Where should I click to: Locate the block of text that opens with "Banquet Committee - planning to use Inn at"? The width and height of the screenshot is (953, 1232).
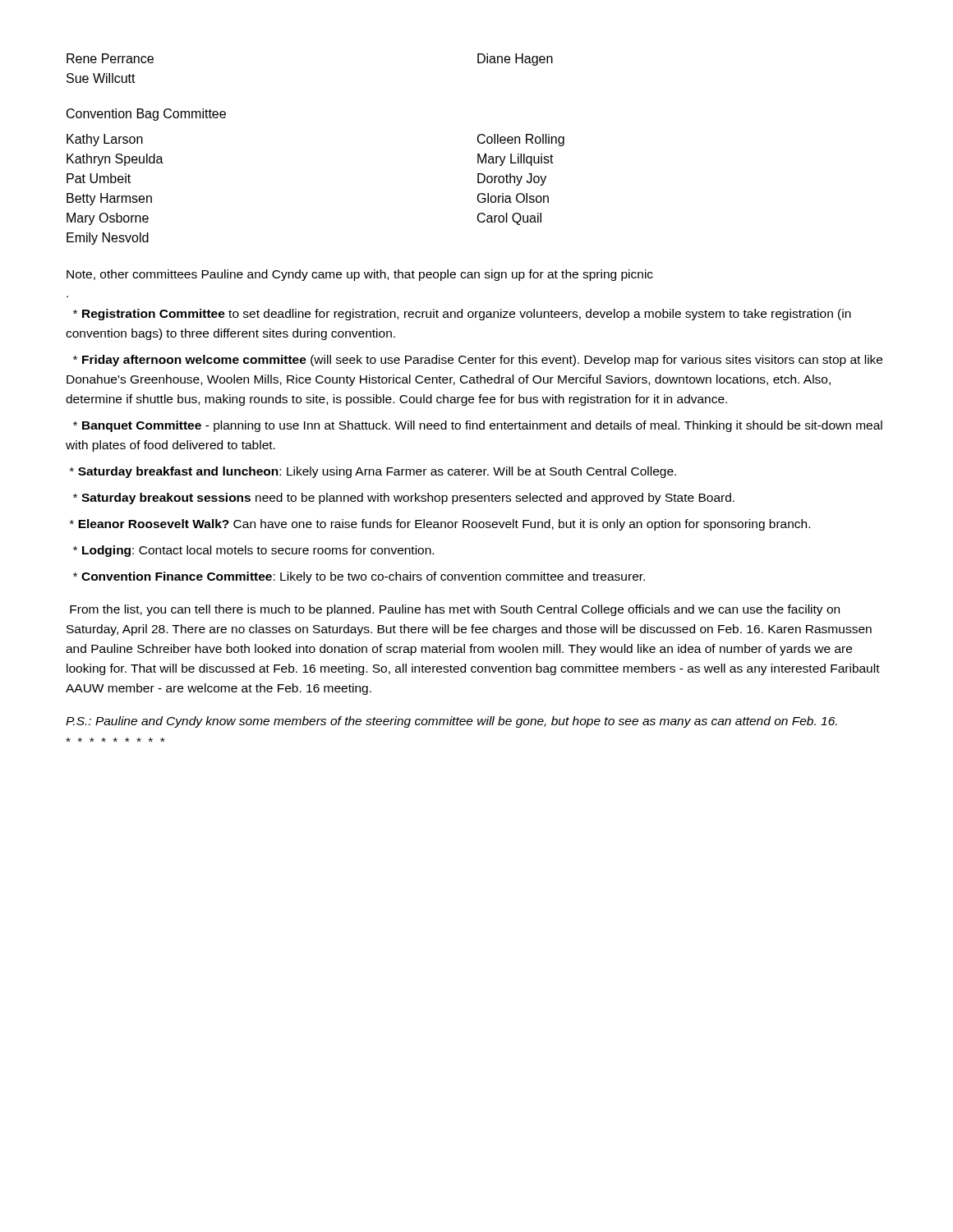pyautogui.click(x=474, y=435)
